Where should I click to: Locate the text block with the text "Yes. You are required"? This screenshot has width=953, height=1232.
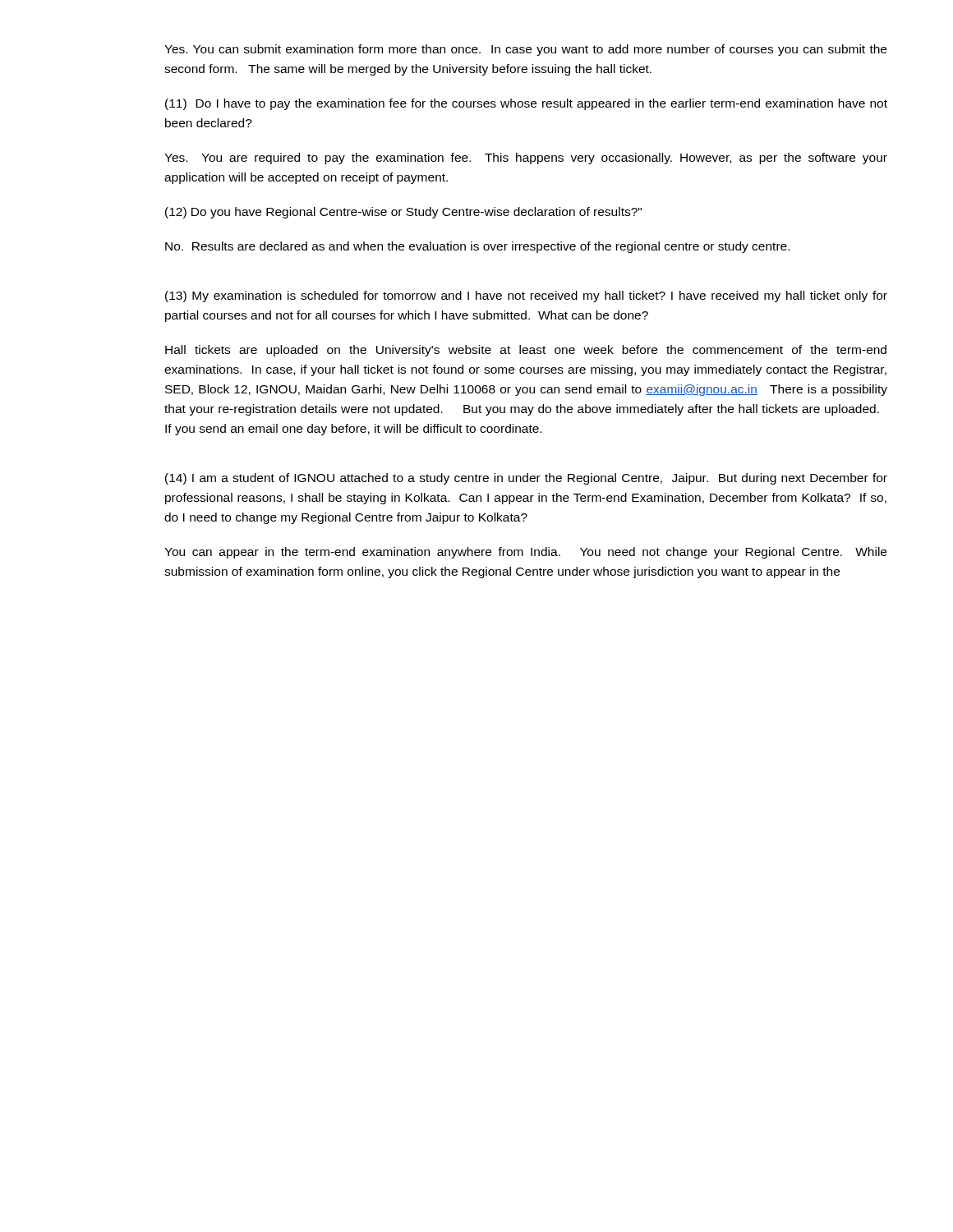(x=526, y=167)
